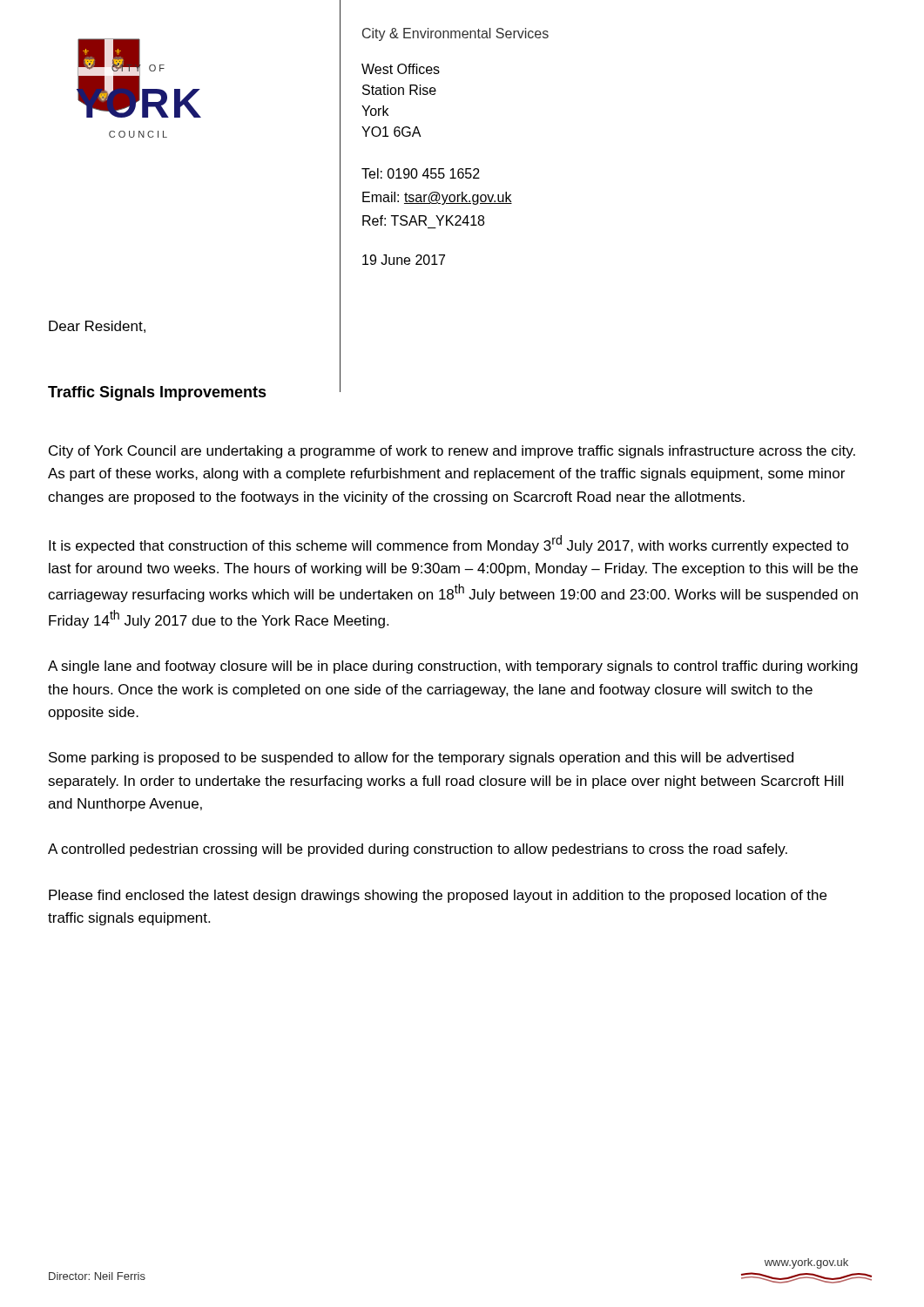The height and width of the screenshot is (1307, 924).
Task: Point to the element starting "Traffic Signals Improvements"
Action: point(157,392)
